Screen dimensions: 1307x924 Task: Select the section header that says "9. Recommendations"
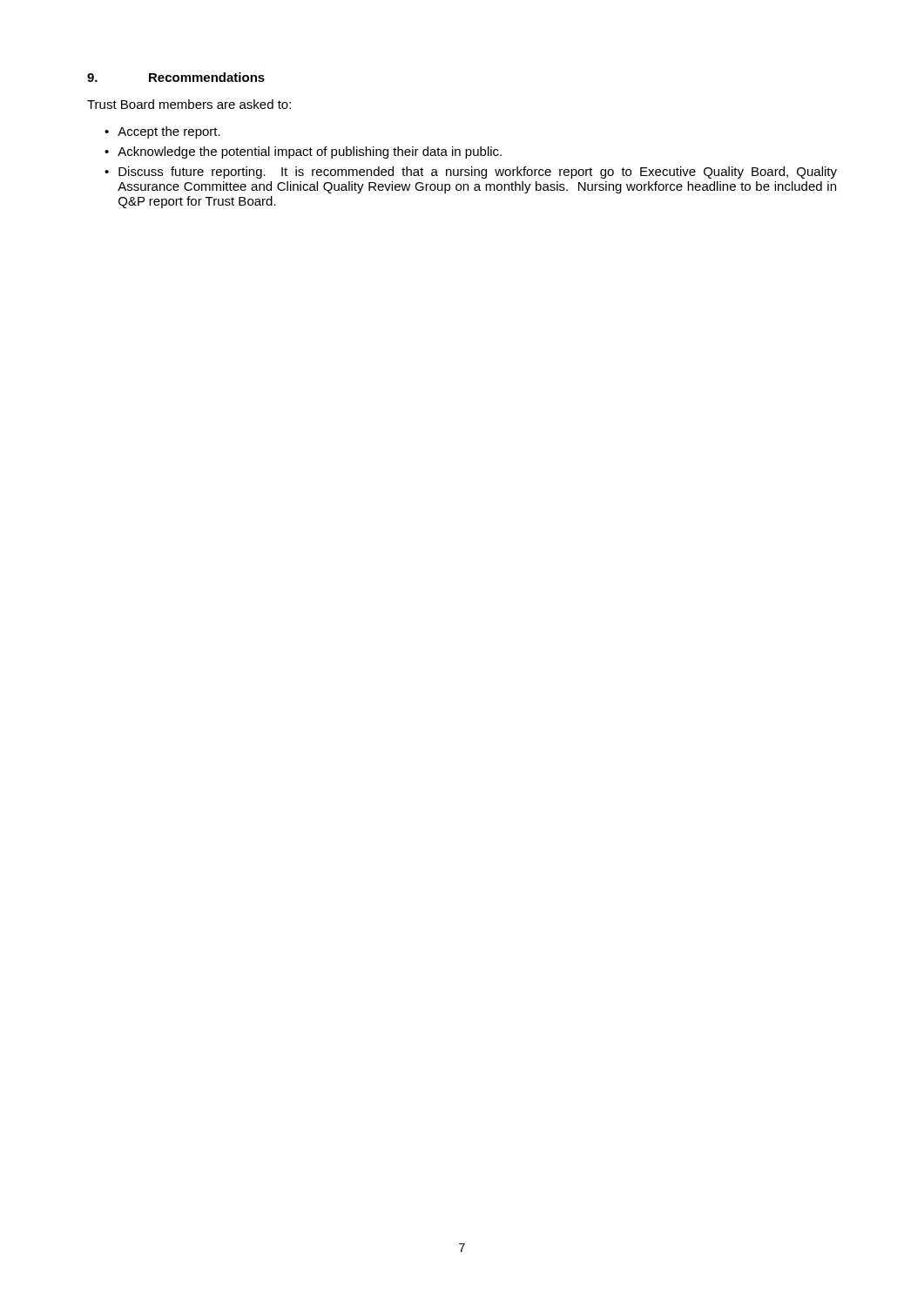pos(176,77)
